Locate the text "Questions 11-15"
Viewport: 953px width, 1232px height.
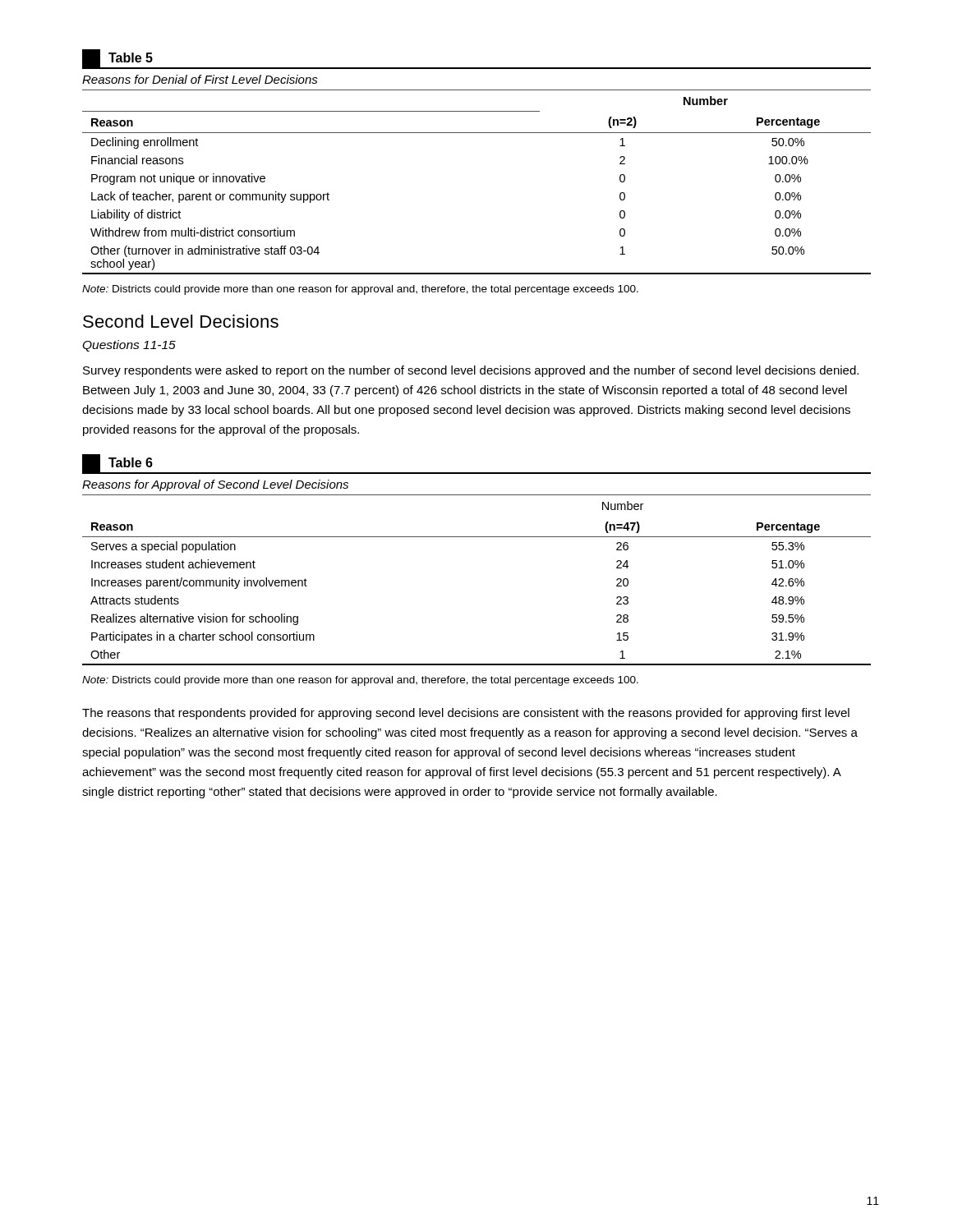[129, 345]
